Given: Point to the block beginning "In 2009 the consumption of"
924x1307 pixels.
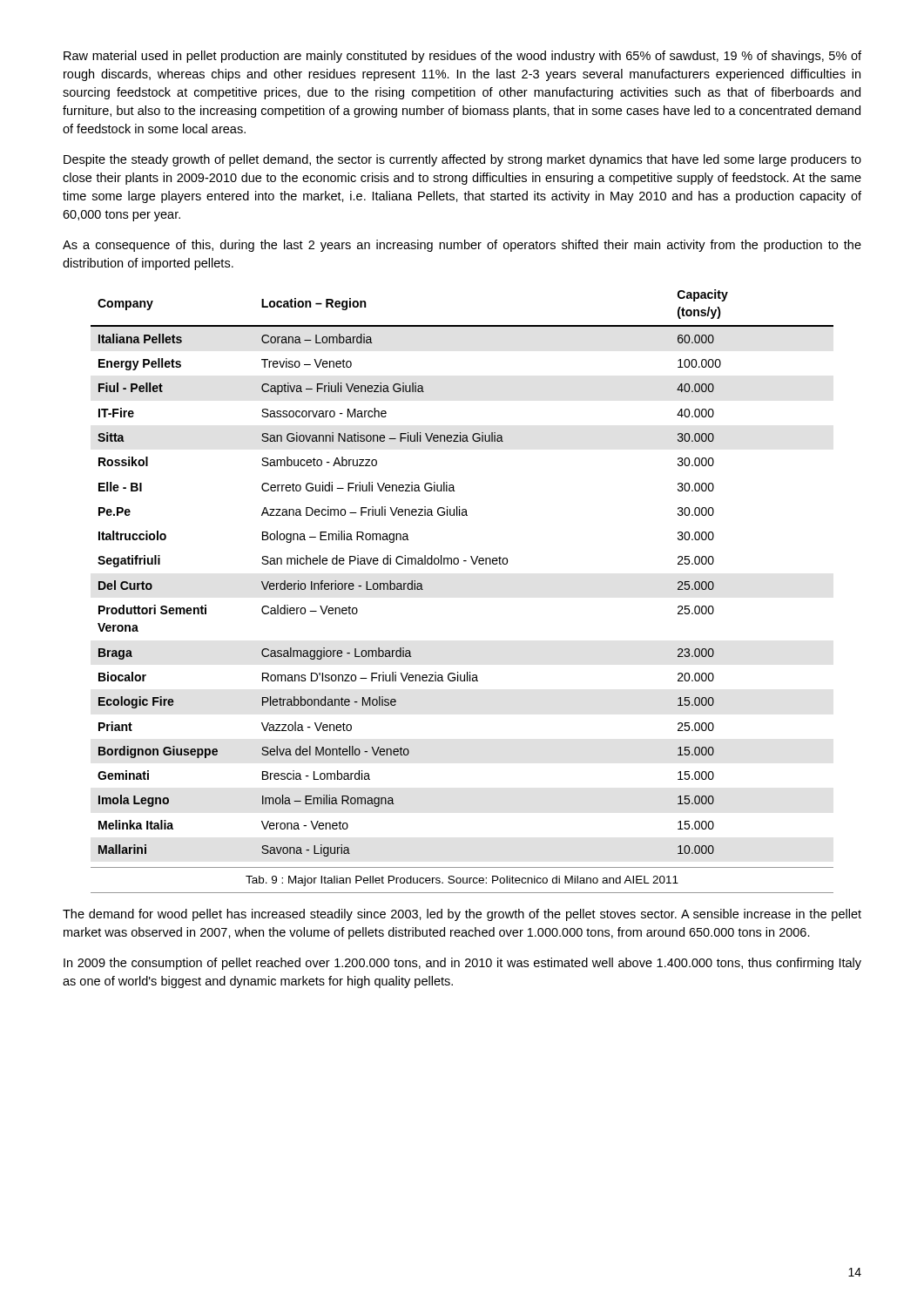Looking at the screenshot, I should tap(462, 972).
